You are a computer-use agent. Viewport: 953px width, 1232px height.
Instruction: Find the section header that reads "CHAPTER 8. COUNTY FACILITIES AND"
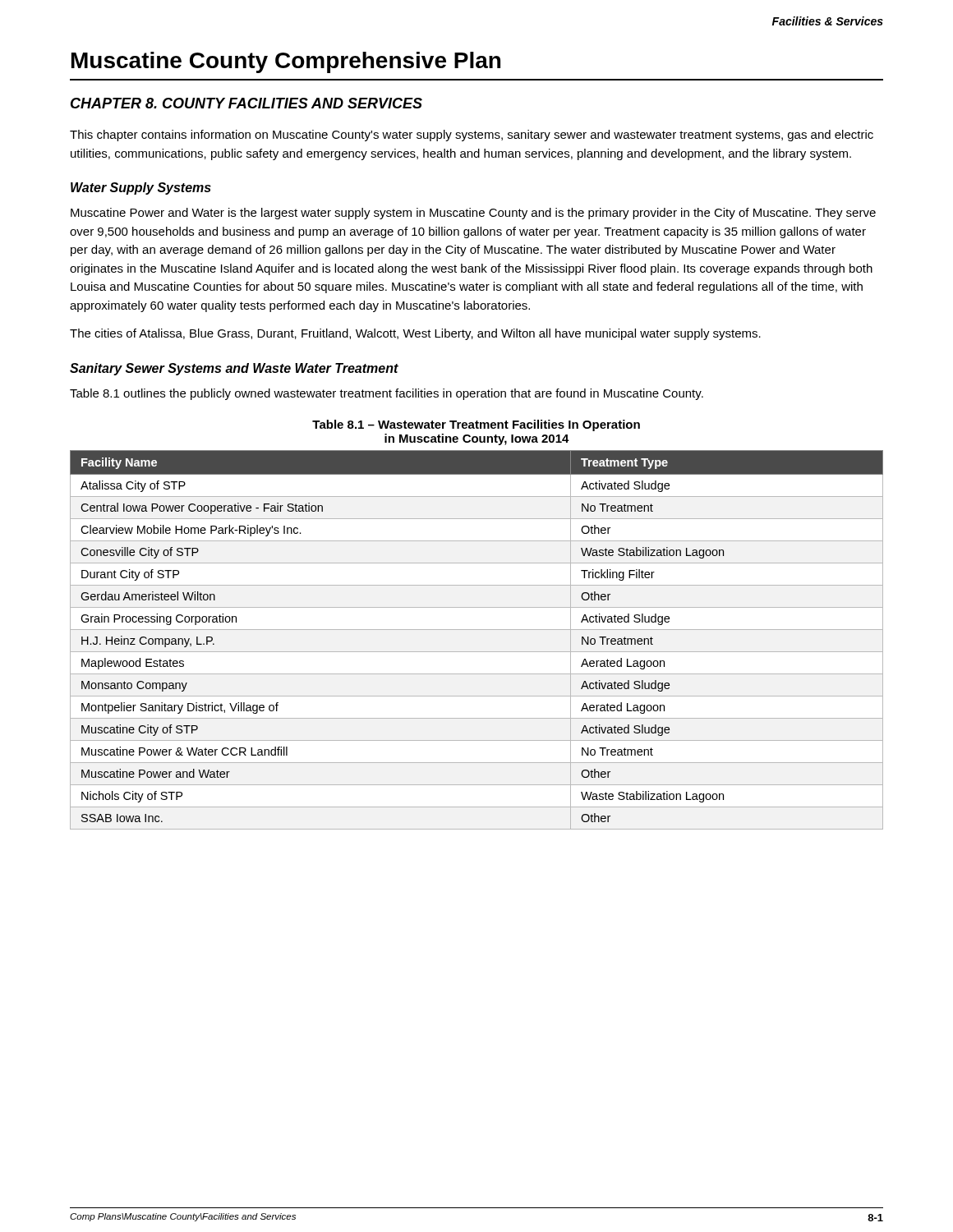(246, 103)
